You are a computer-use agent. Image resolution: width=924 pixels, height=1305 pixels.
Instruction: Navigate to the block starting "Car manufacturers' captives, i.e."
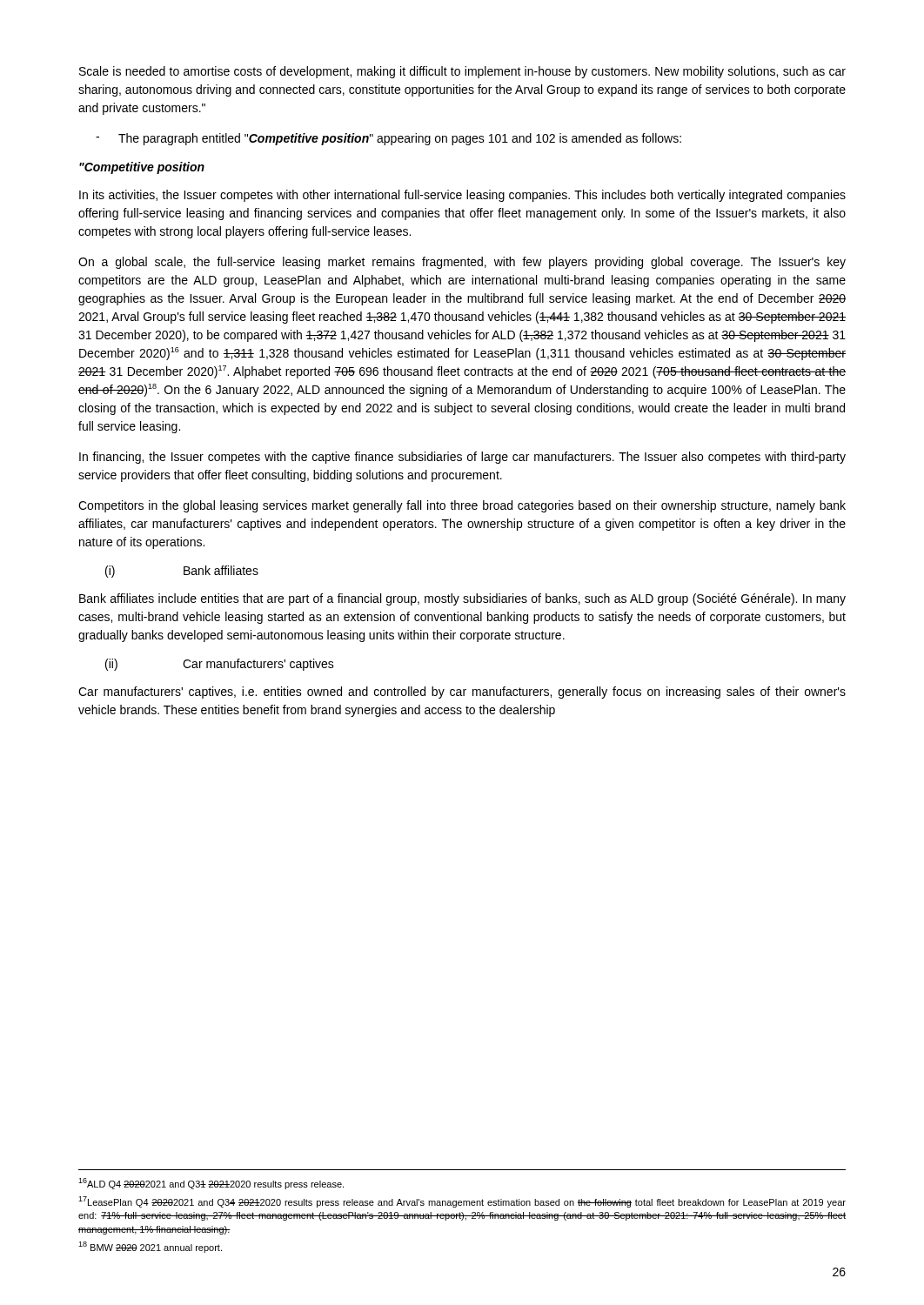[x=462, y=701]
